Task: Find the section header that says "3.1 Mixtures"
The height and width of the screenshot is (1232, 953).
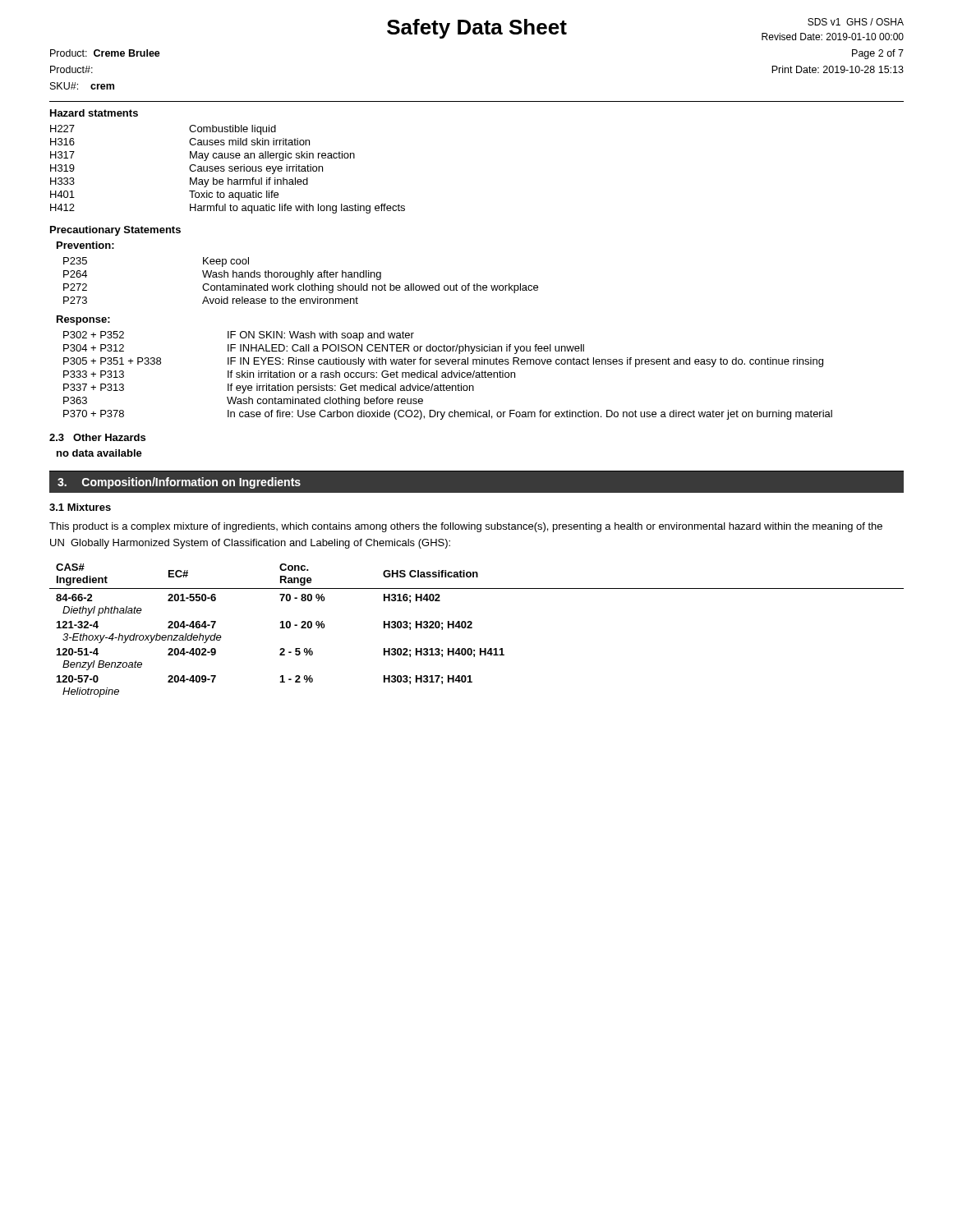Action: coord(80,507)
